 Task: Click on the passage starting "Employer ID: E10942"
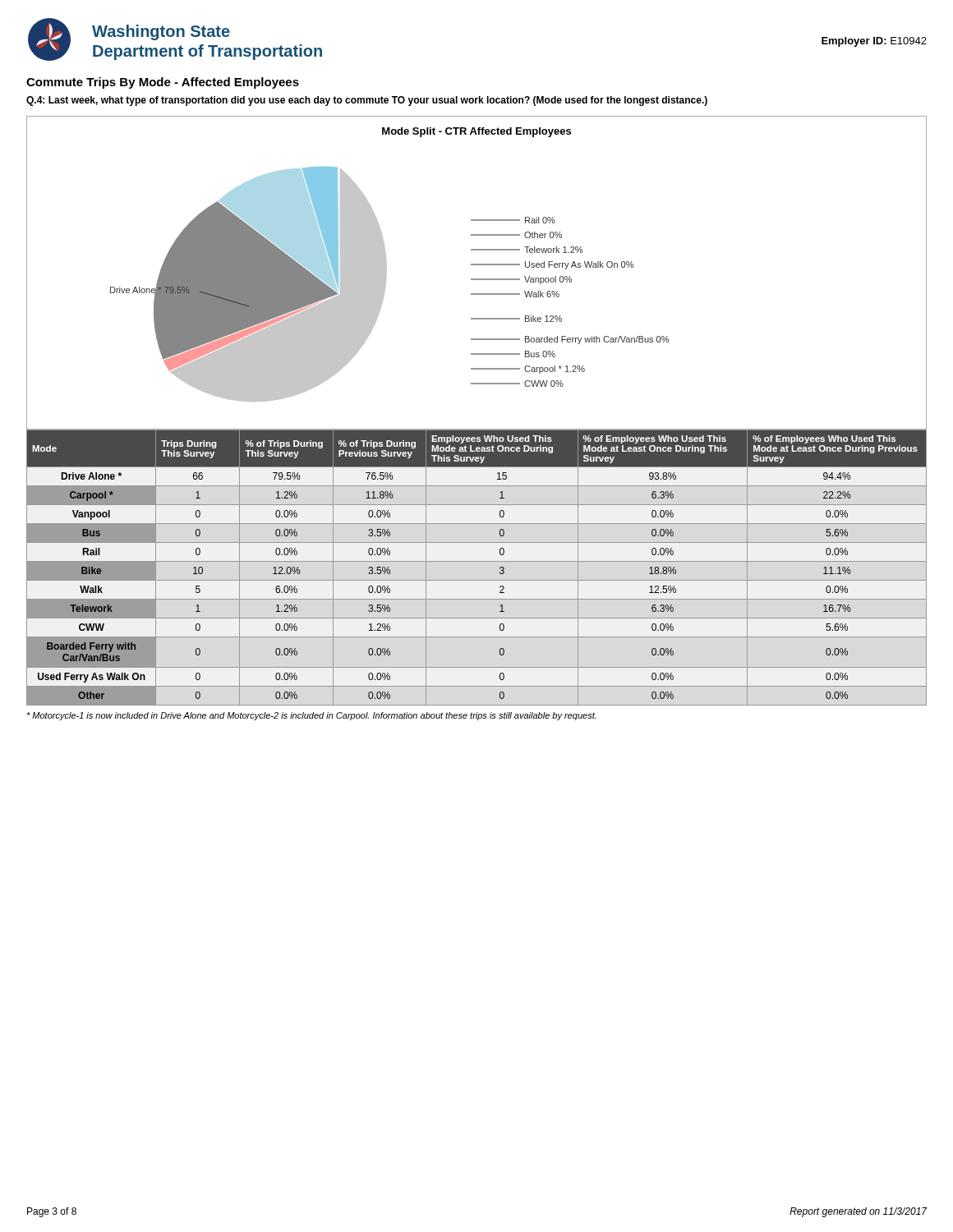pos(874,41)
